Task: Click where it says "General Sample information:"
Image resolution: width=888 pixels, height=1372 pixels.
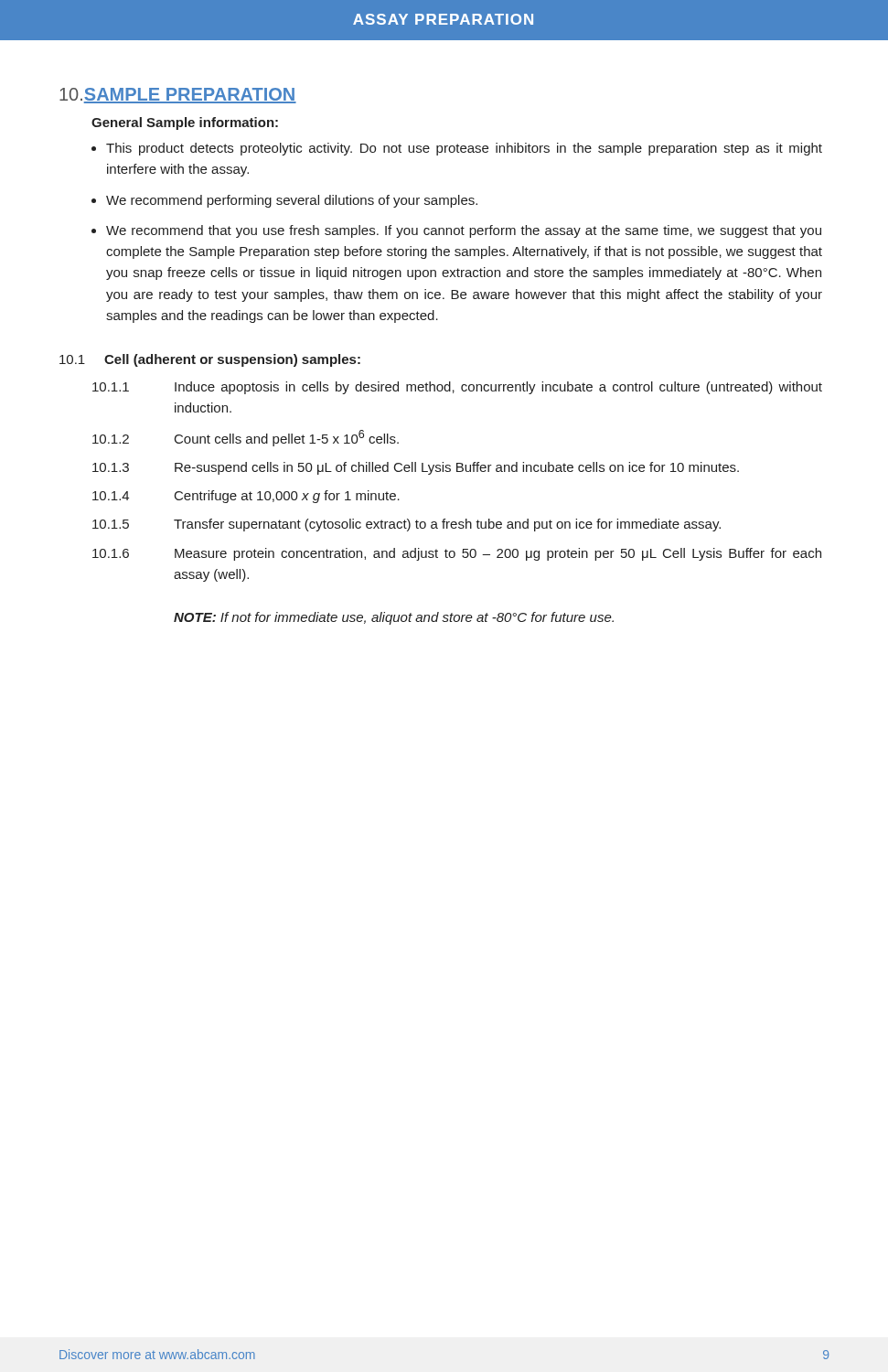Action: pyautogui.click(x=185, y=122)
